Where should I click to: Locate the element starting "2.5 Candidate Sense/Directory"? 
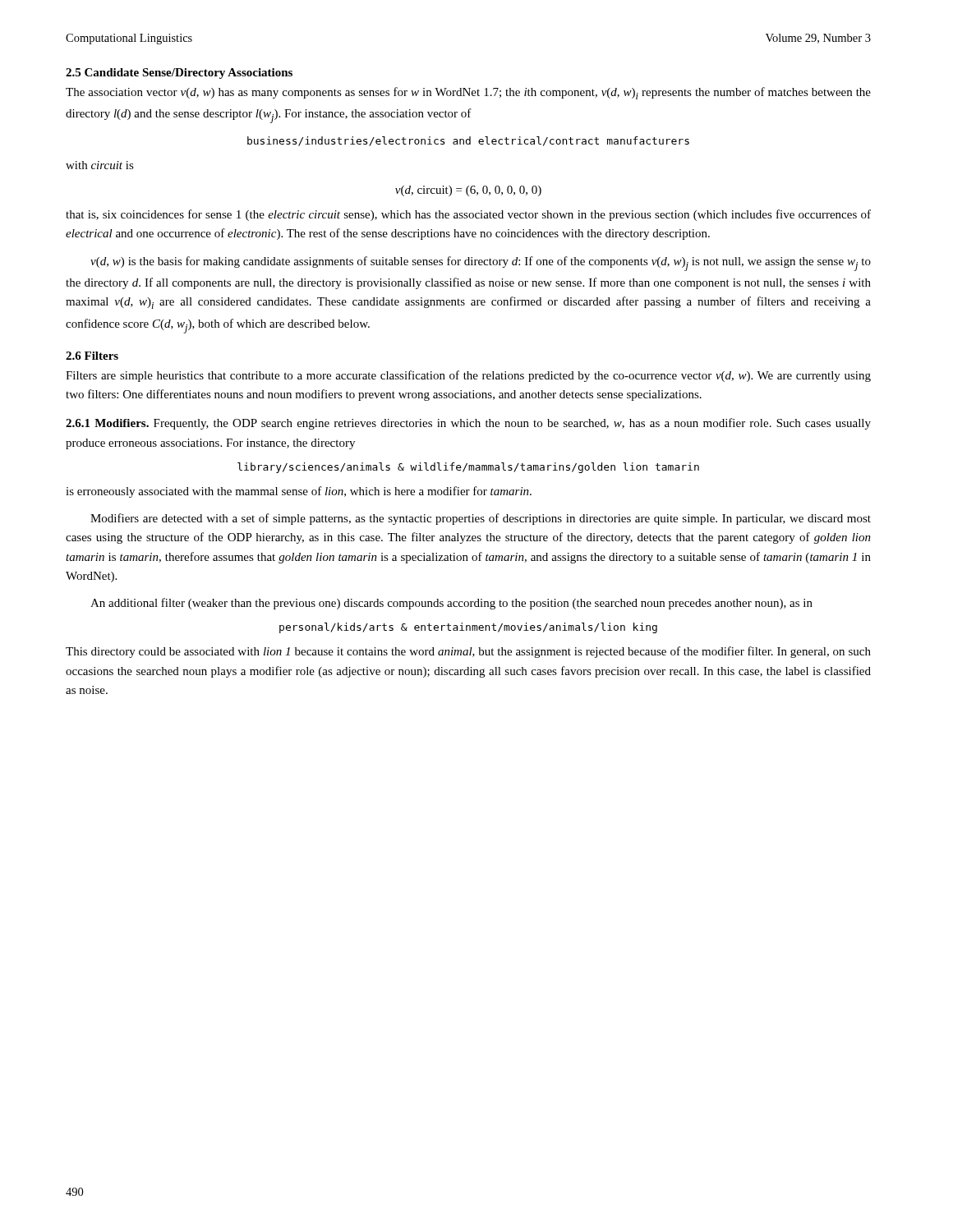point(179,74)
